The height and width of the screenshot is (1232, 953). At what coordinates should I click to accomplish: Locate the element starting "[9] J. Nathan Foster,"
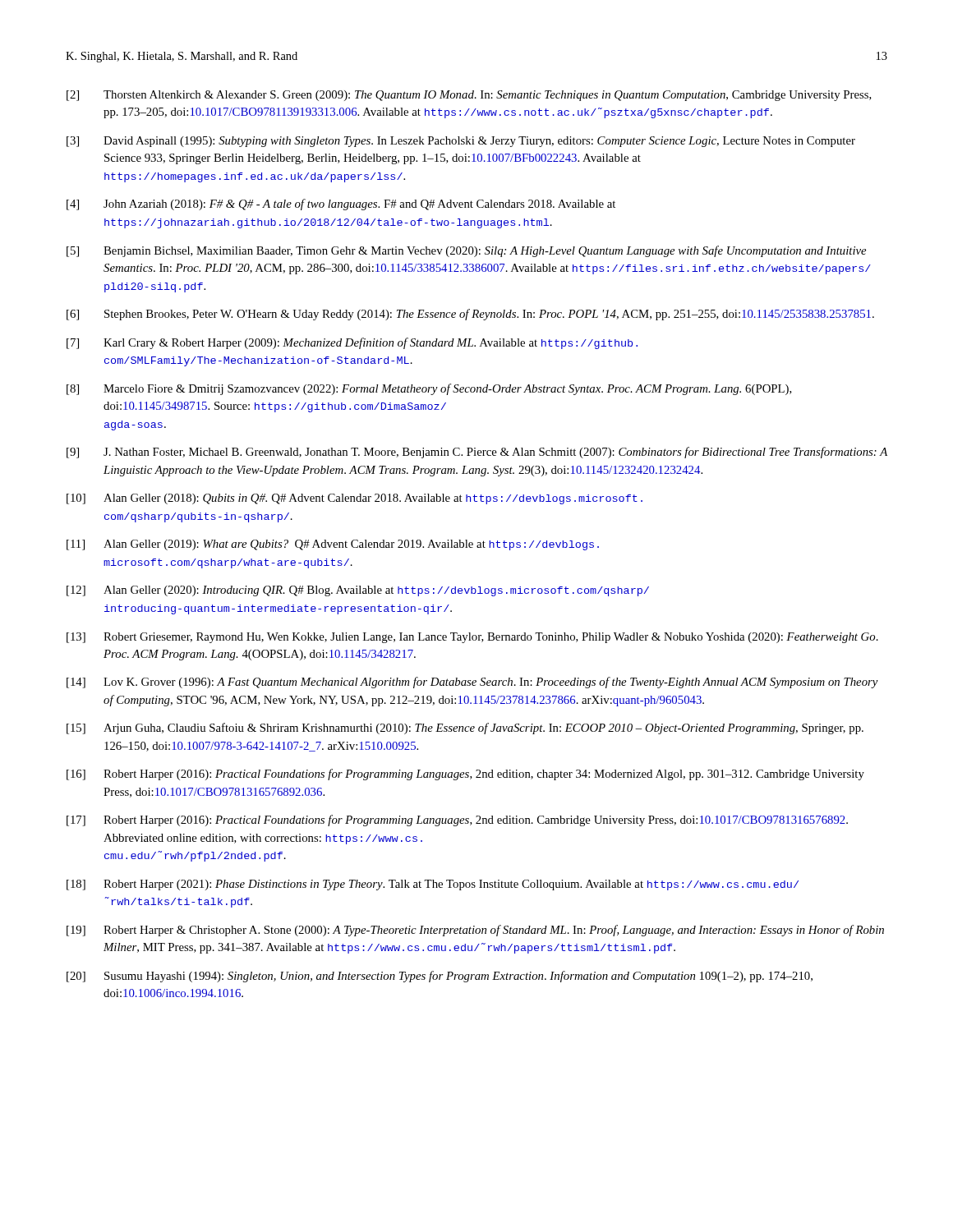[x=476, y=461]
